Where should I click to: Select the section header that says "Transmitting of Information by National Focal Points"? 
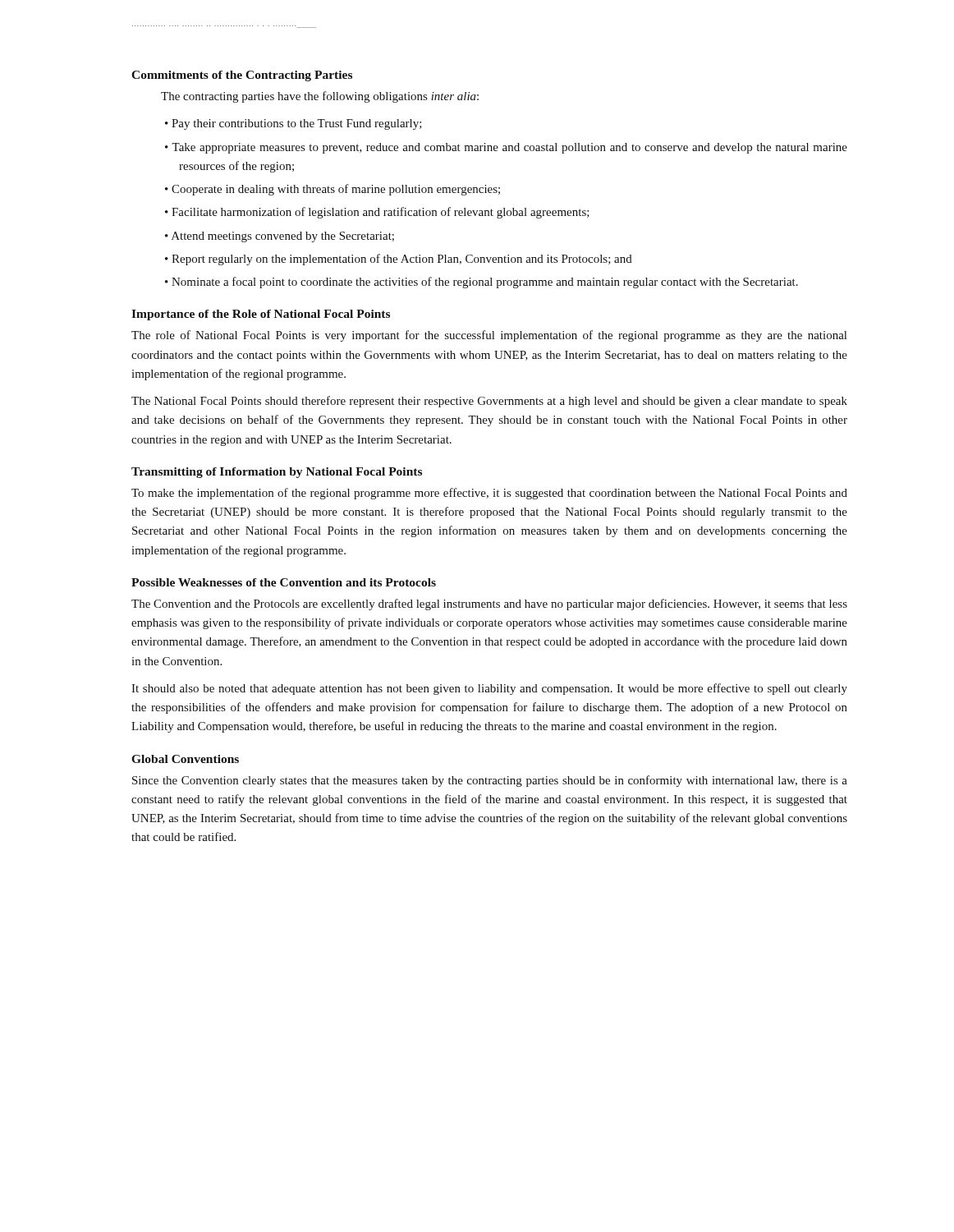point(277,471)
